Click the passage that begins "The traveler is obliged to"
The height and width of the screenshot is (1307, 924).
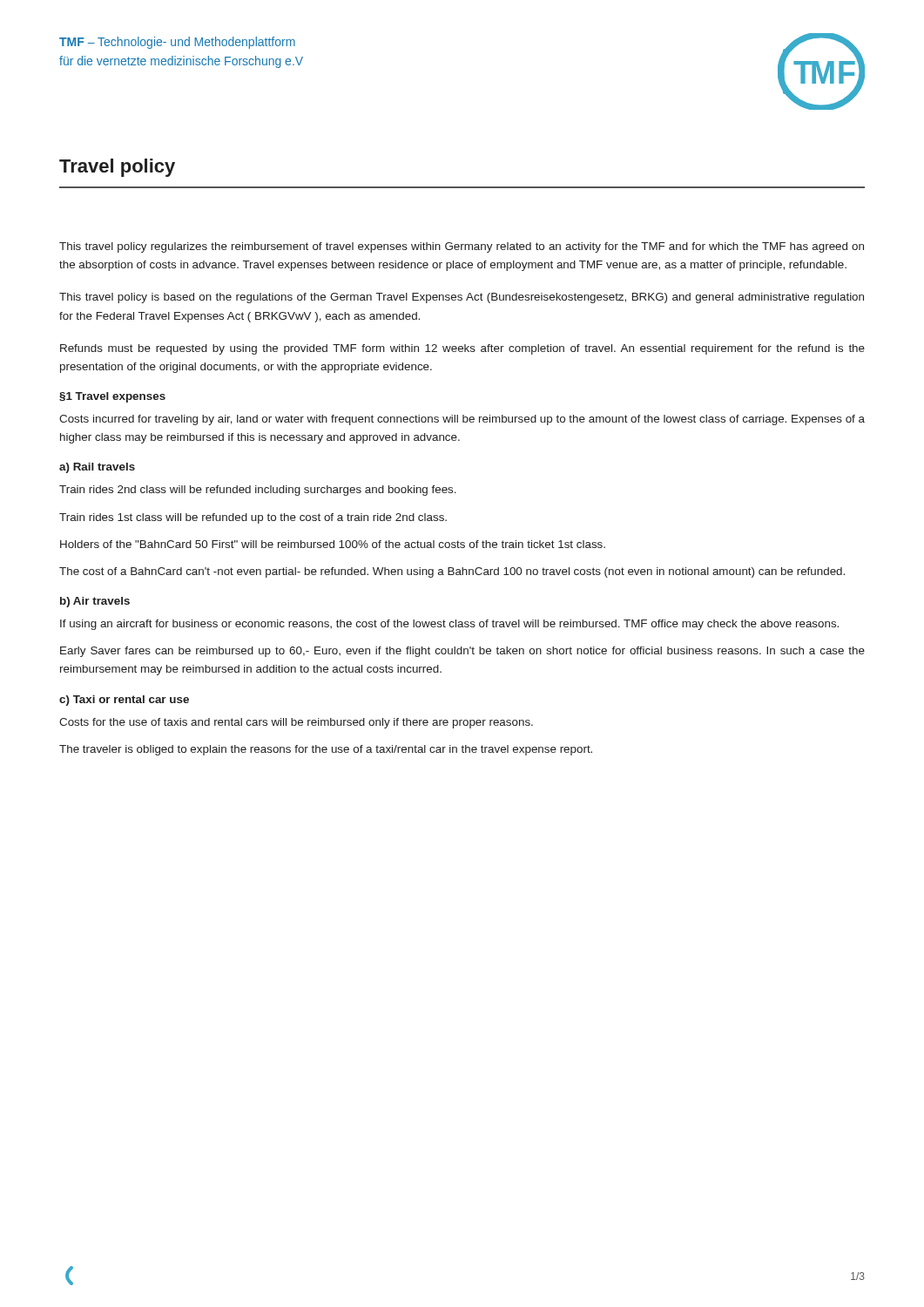(326, 749)
